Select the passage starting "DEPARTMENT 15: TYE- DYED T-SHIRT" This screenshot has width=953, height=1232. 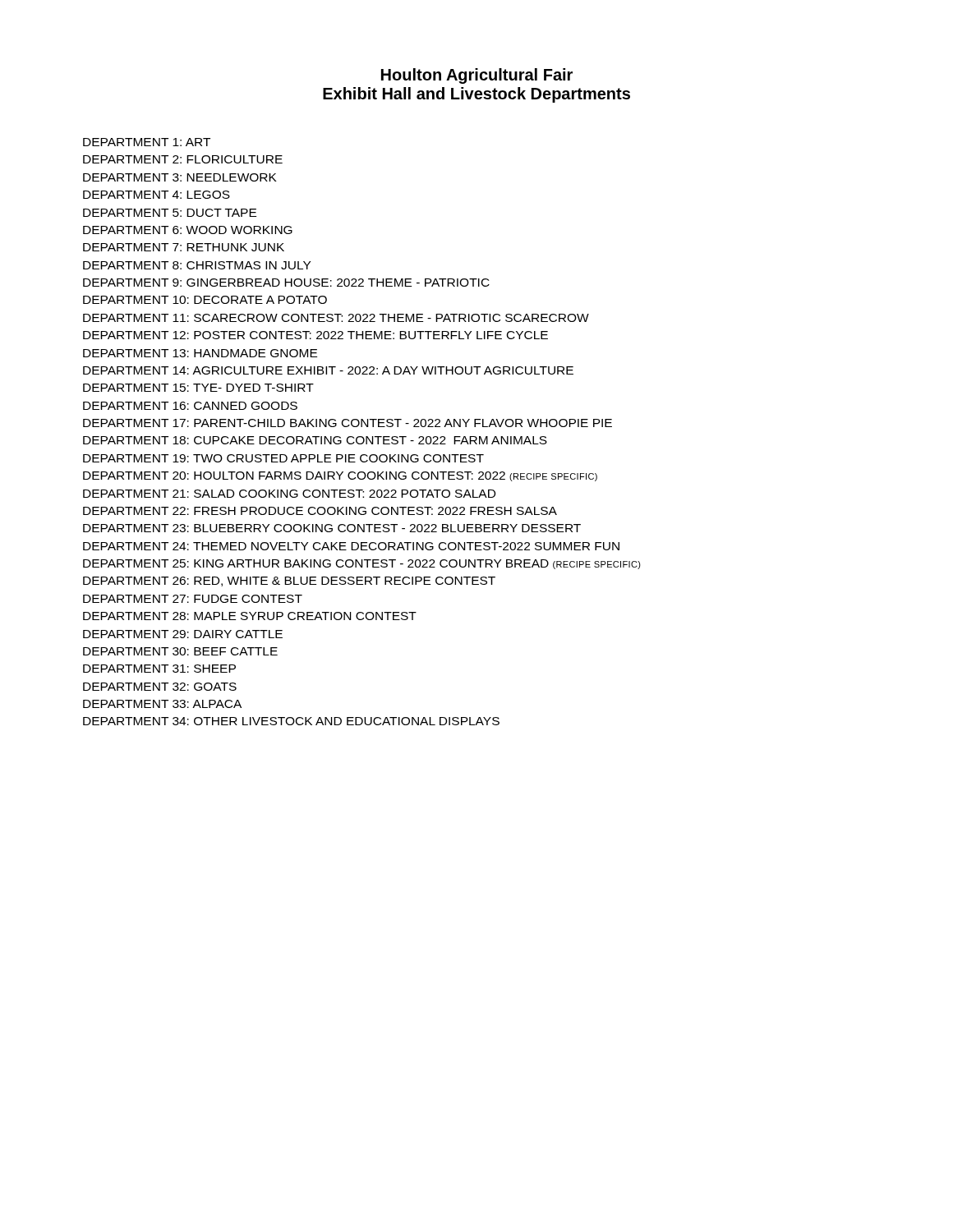(198, 387)
